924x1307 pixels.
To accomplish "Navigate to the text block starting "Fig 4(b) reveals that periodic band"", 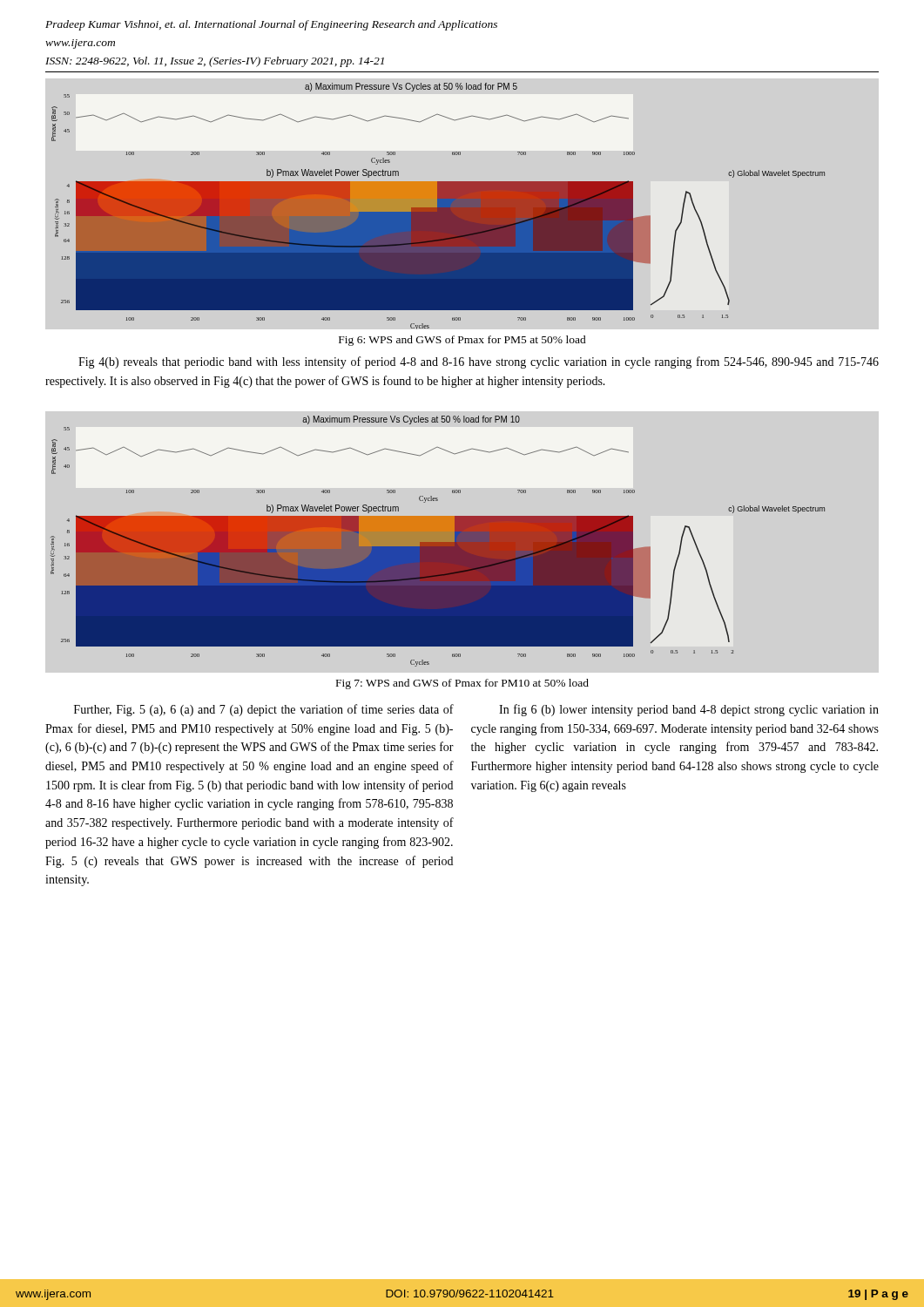I will pyautogui.click(x=462, y=372).
